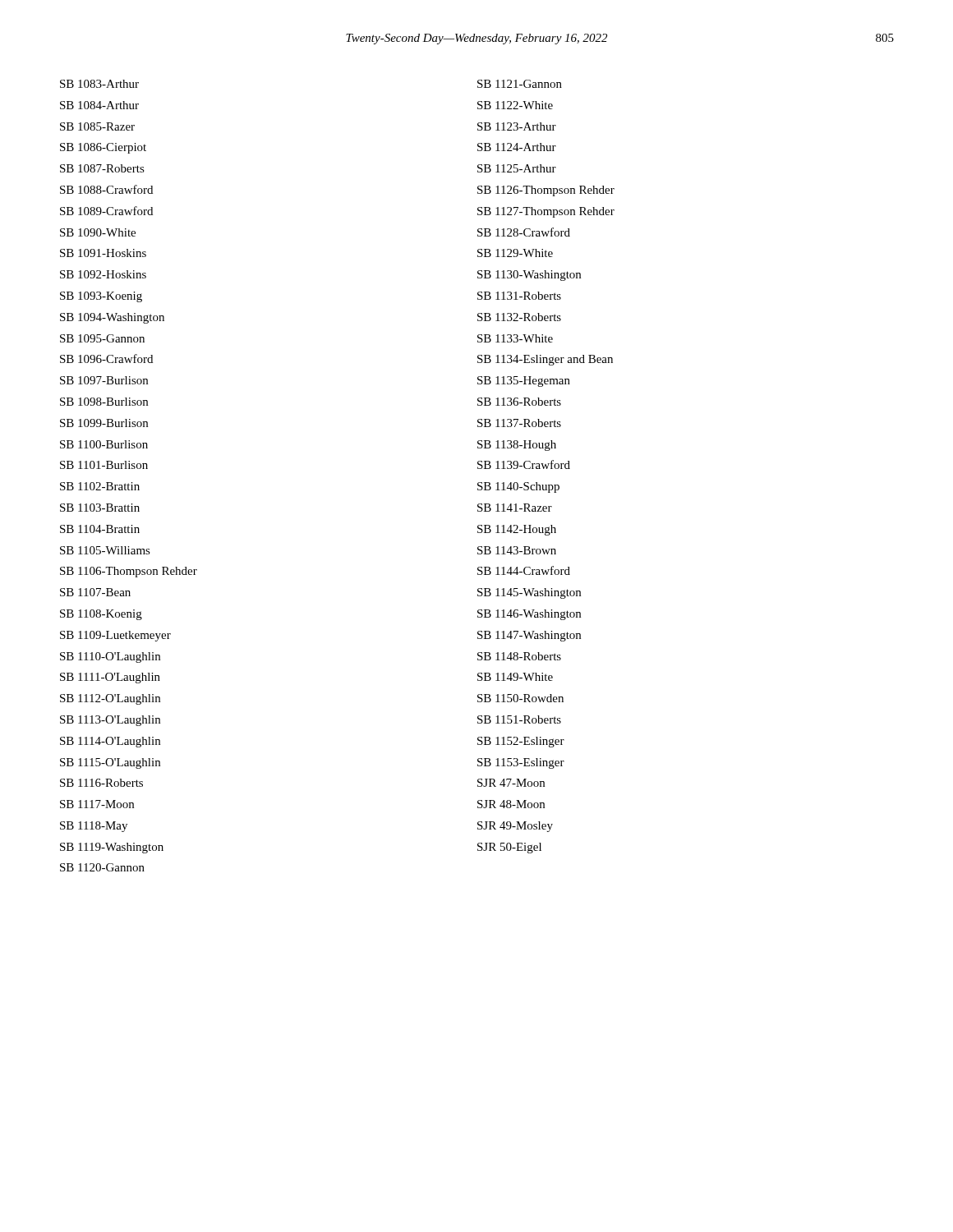Find the list item that says "SB 1103-Brattin"

(99, 508)
